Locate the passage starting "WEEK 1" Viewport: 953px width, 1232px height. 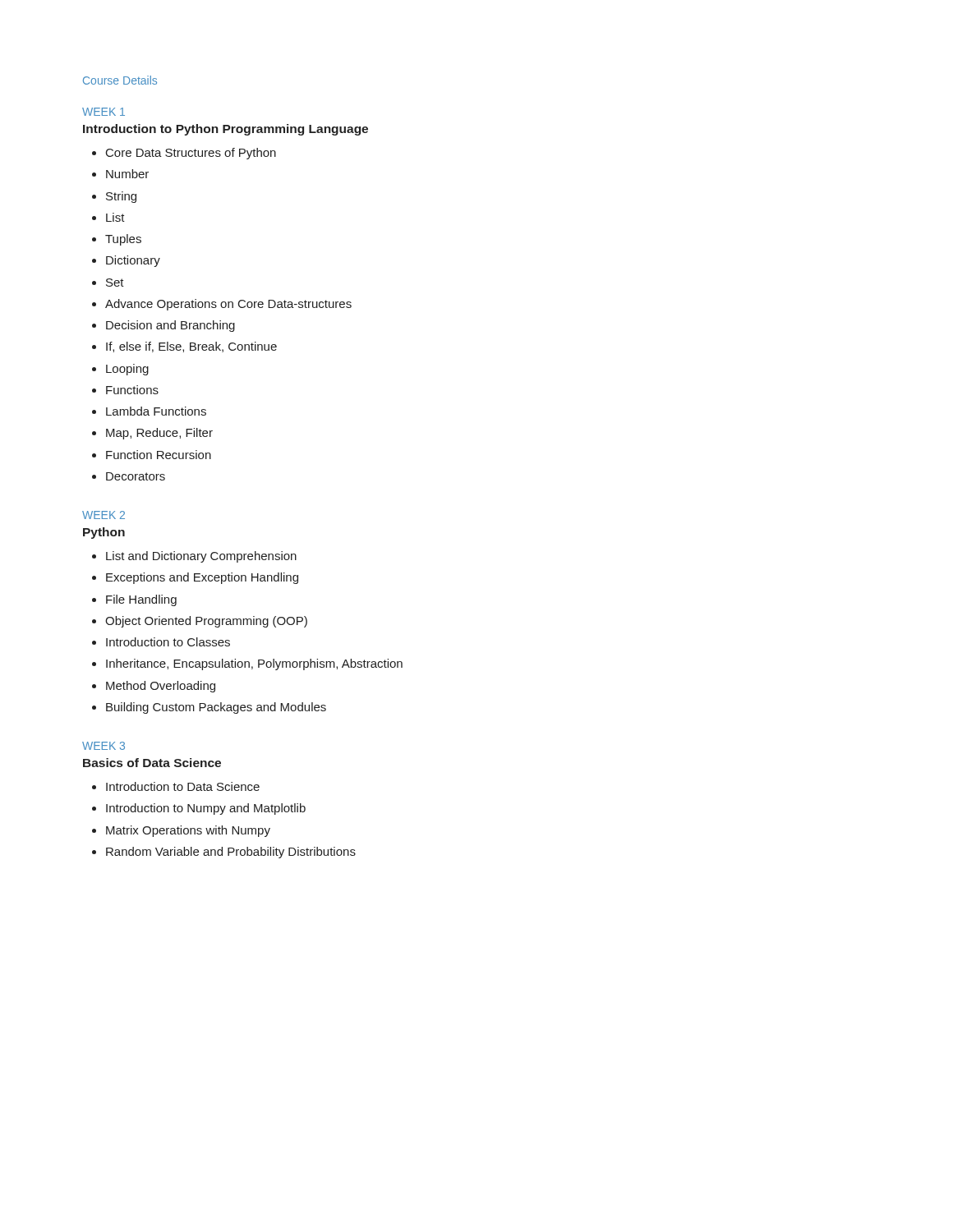click(104, 112)
